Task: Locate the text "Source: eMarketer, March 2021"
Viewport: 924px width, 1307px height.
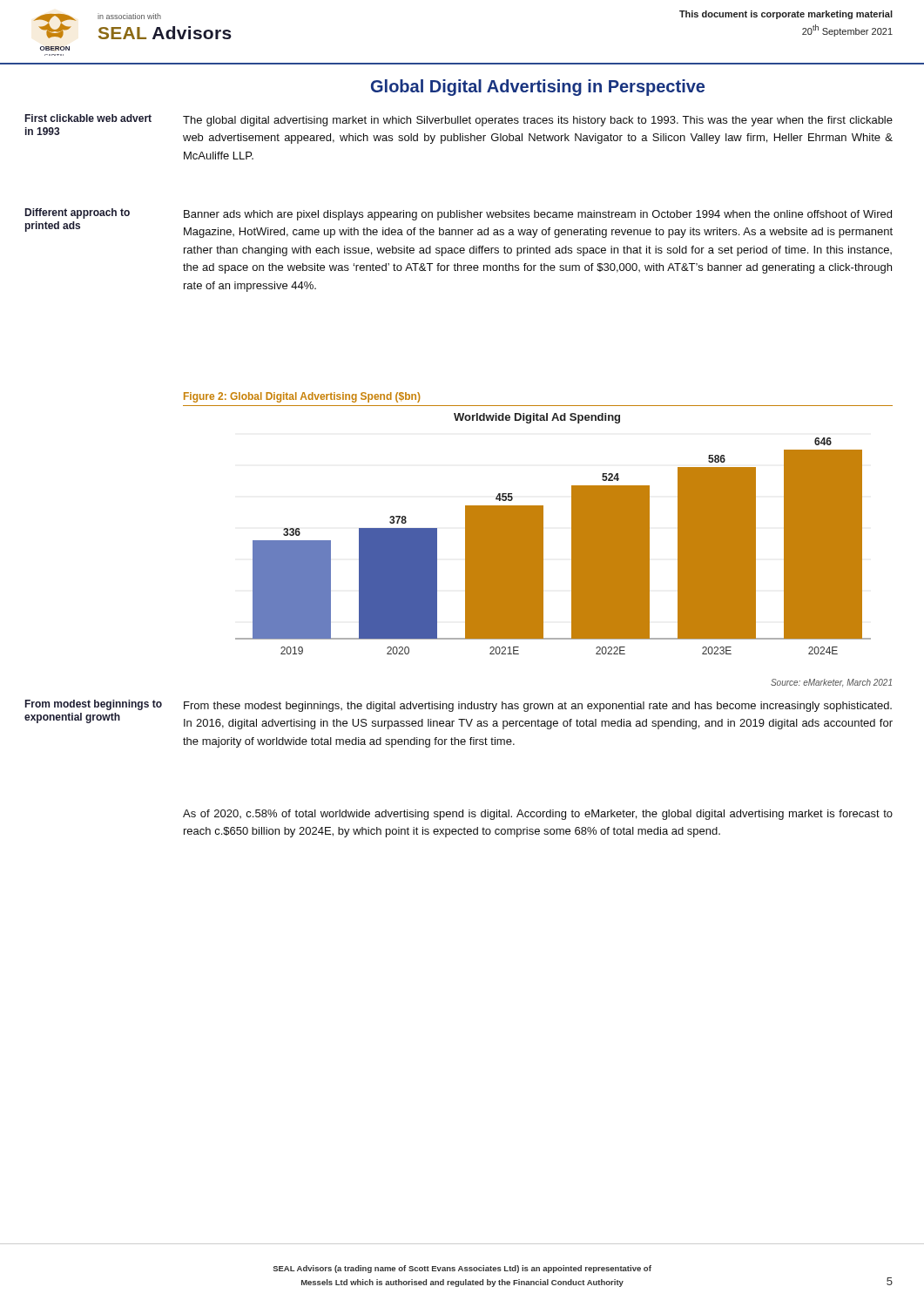Action: pyautogui.click(x=832, y=683)
